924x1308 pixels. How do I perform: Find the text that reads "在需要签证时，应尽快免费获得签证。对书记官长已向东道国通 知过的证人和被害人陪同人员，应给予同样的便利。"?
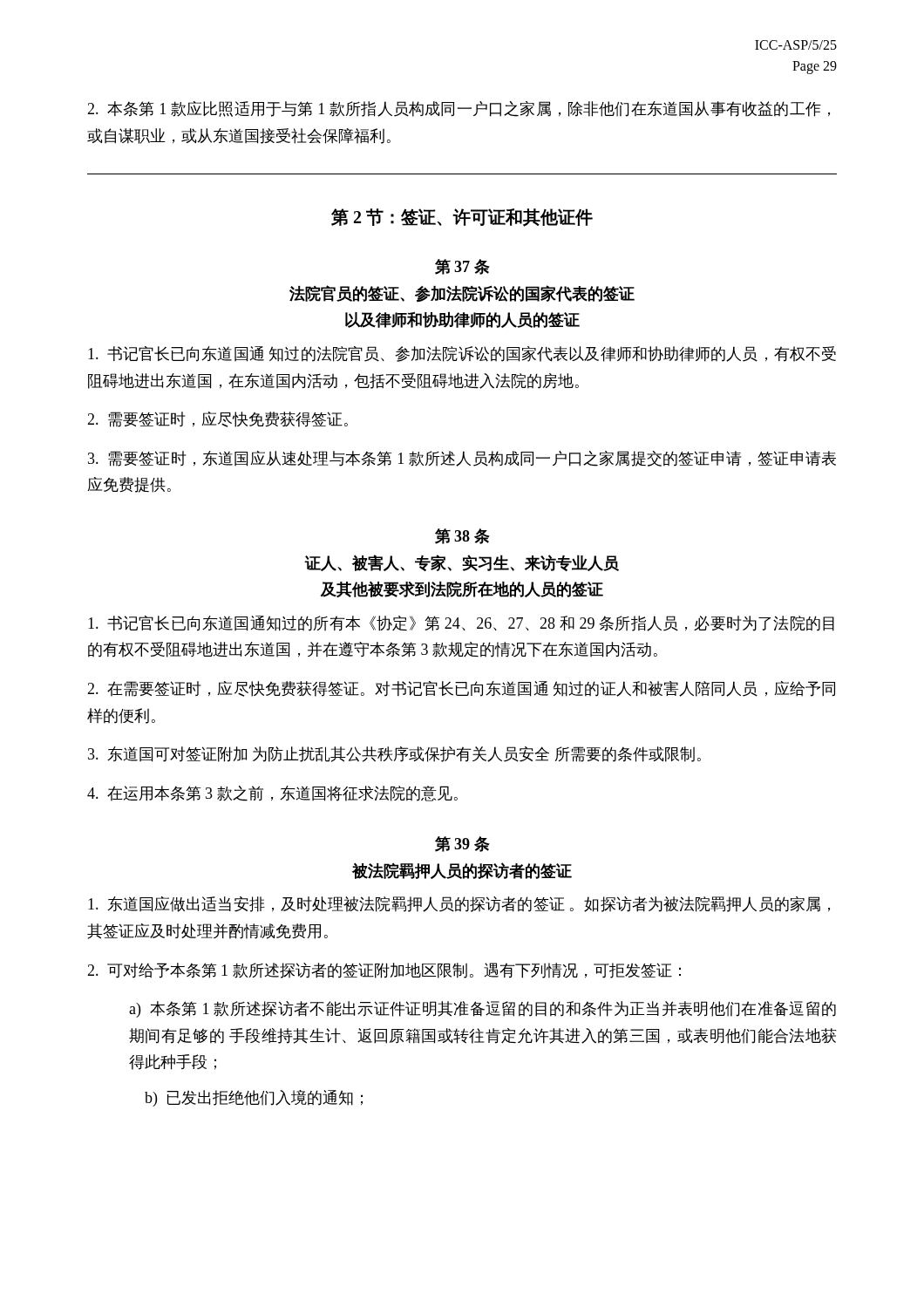462,702
